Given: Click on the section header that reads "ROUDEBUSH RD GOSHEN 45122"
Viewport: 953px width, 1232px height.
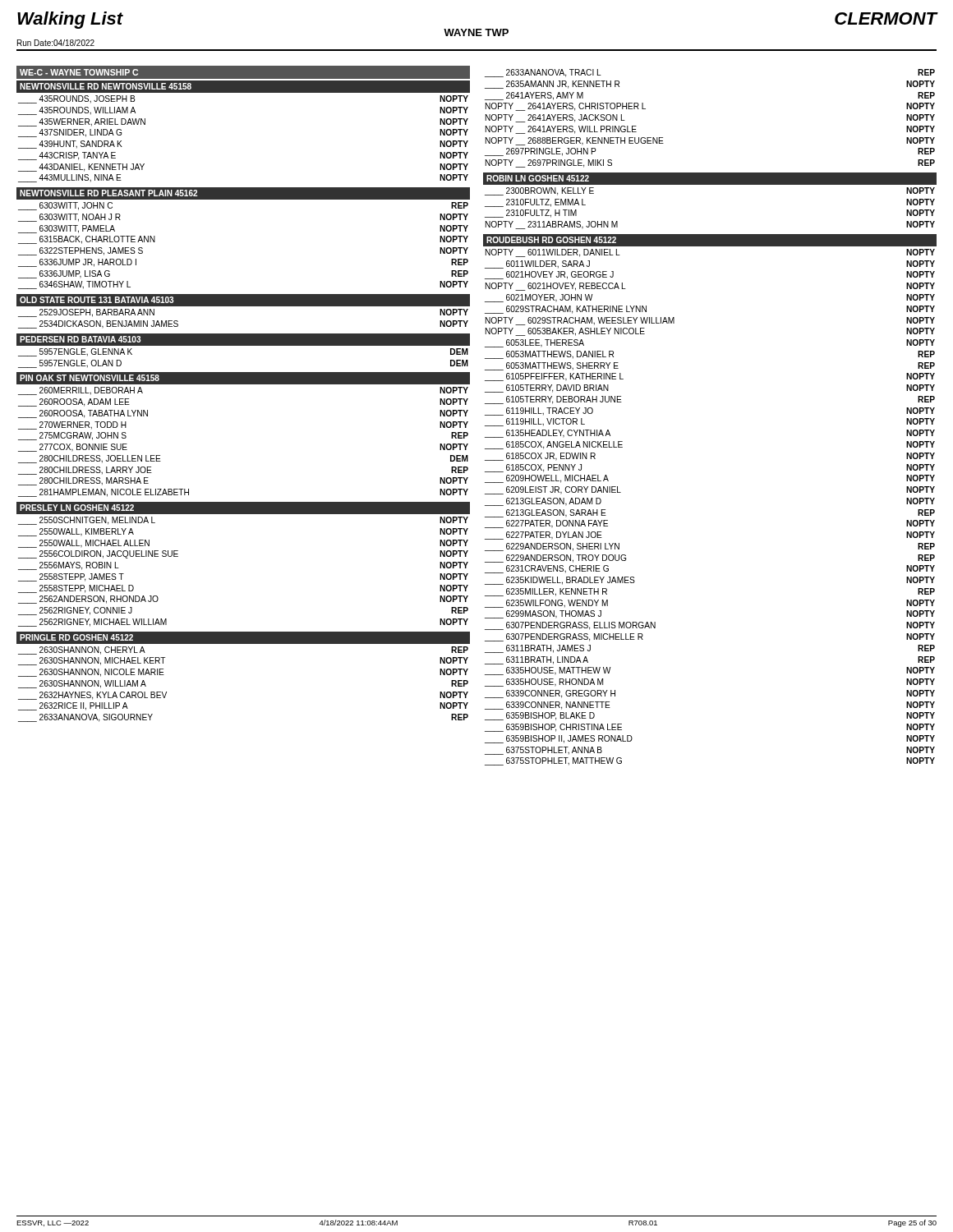Looking at the screenshot, I should pyautogui.click(x=551, y=240).
